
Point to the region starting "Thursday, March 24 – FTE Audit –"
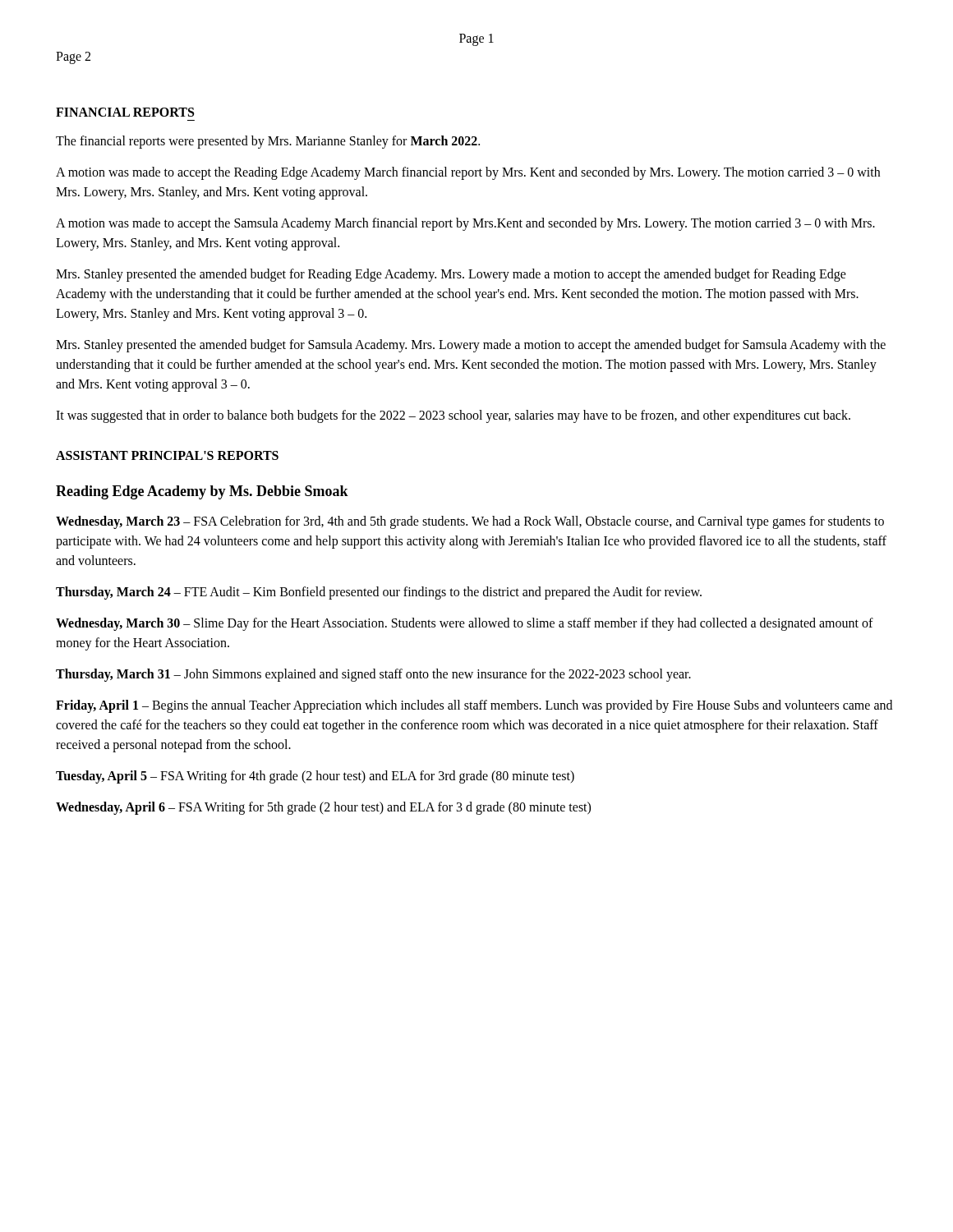pos(476,592)
